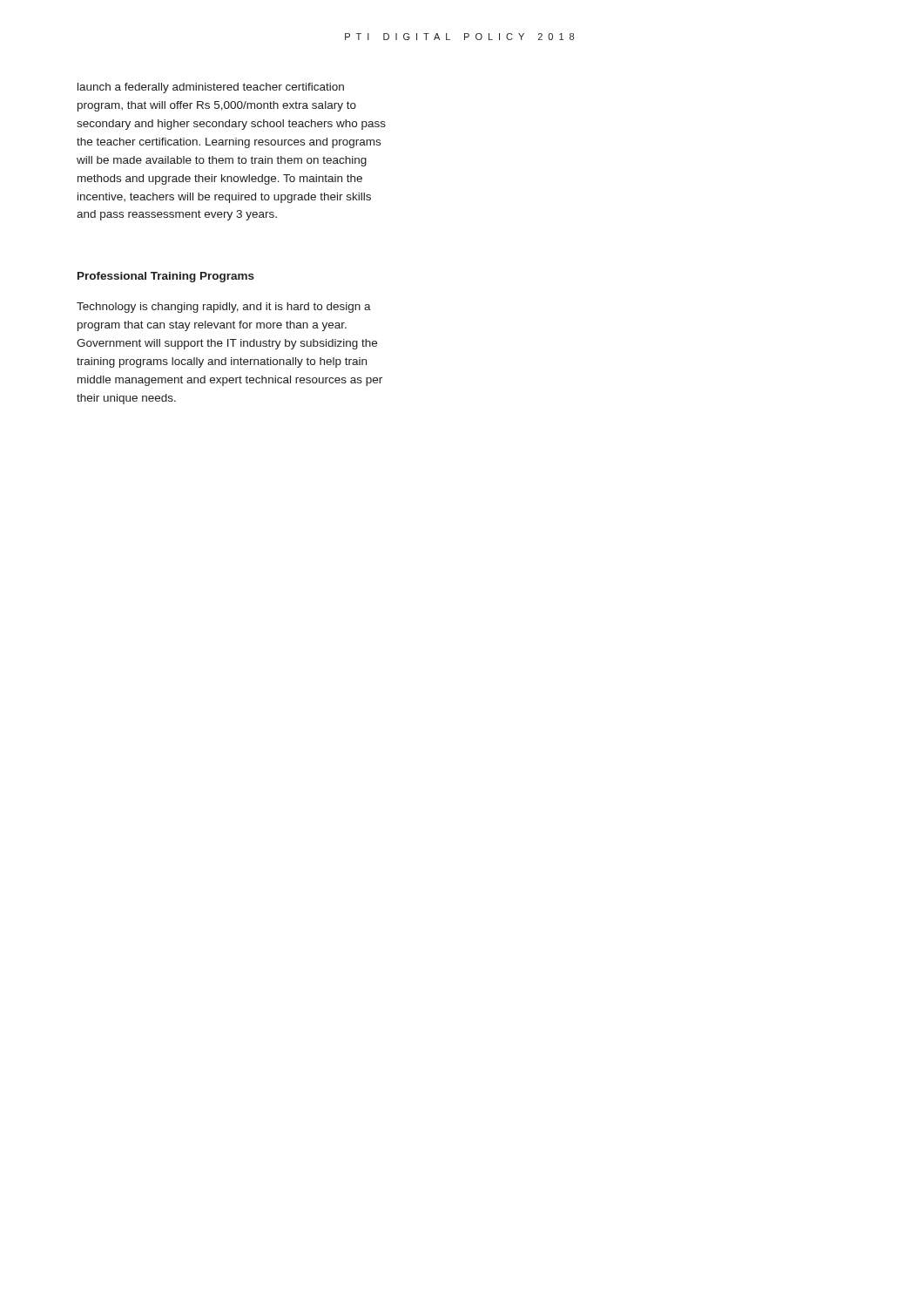Locate the section header with the text "Professional Training Programs"
The height and width of the screenshot is (1307, 924).
[x=165, y=276]
